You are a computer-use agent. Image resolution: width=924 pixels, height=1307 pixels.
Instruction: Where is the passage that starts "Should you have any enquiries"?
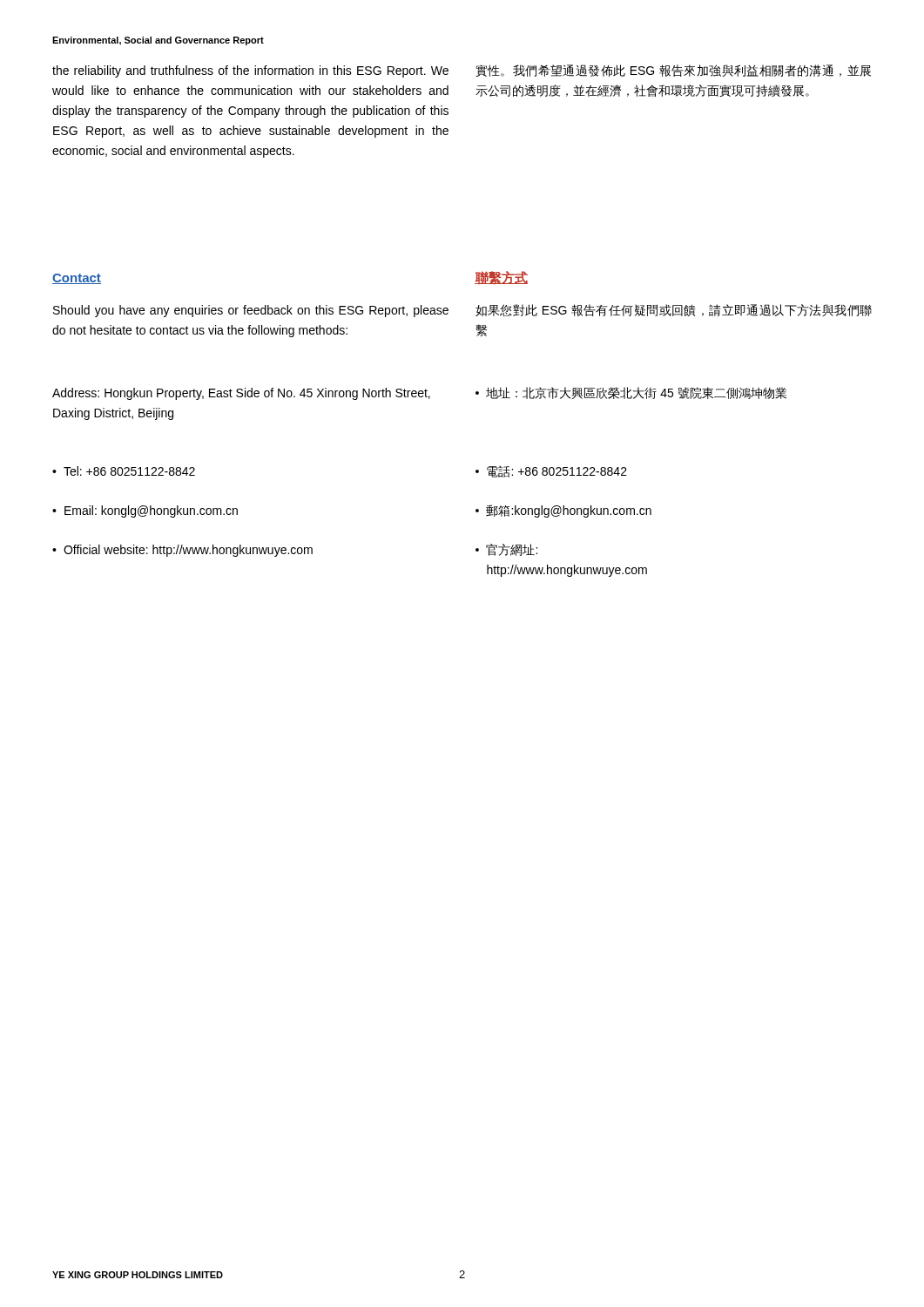(251, 320)
